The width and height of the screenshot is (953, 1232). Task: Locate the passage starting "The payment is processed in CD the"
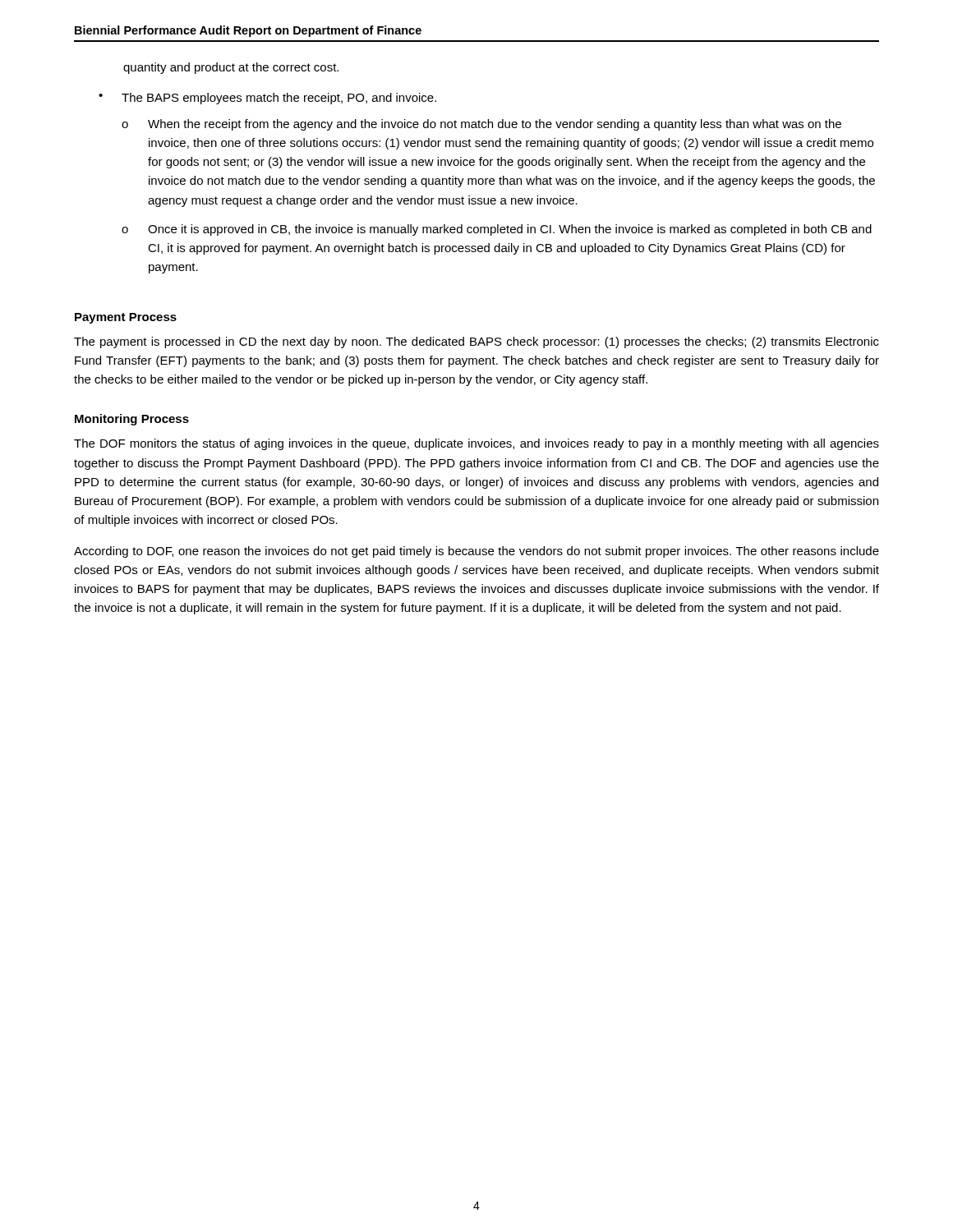pos(476,360)
